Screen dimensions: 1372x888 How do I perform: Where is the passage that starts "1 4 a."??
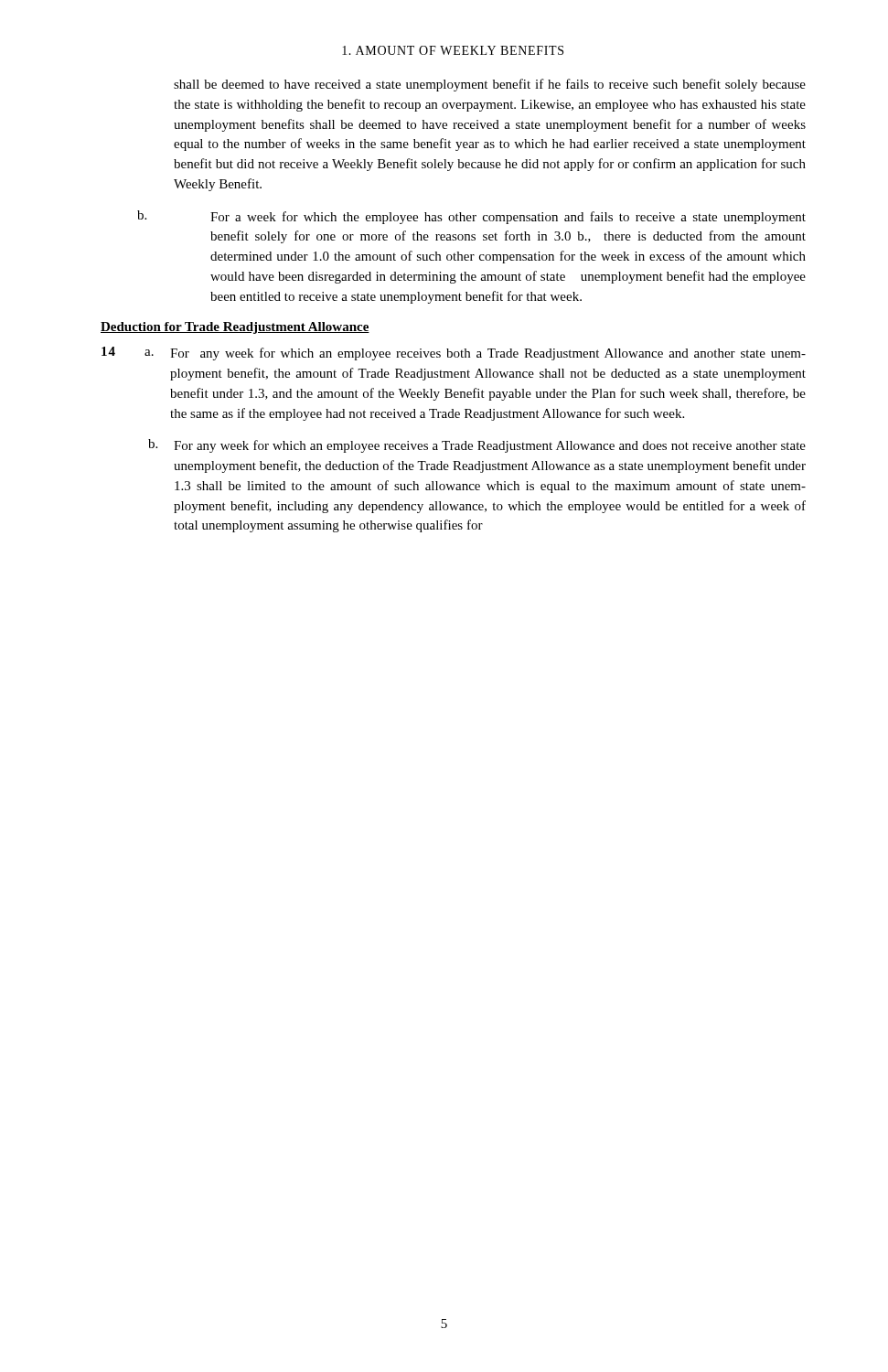453,384
